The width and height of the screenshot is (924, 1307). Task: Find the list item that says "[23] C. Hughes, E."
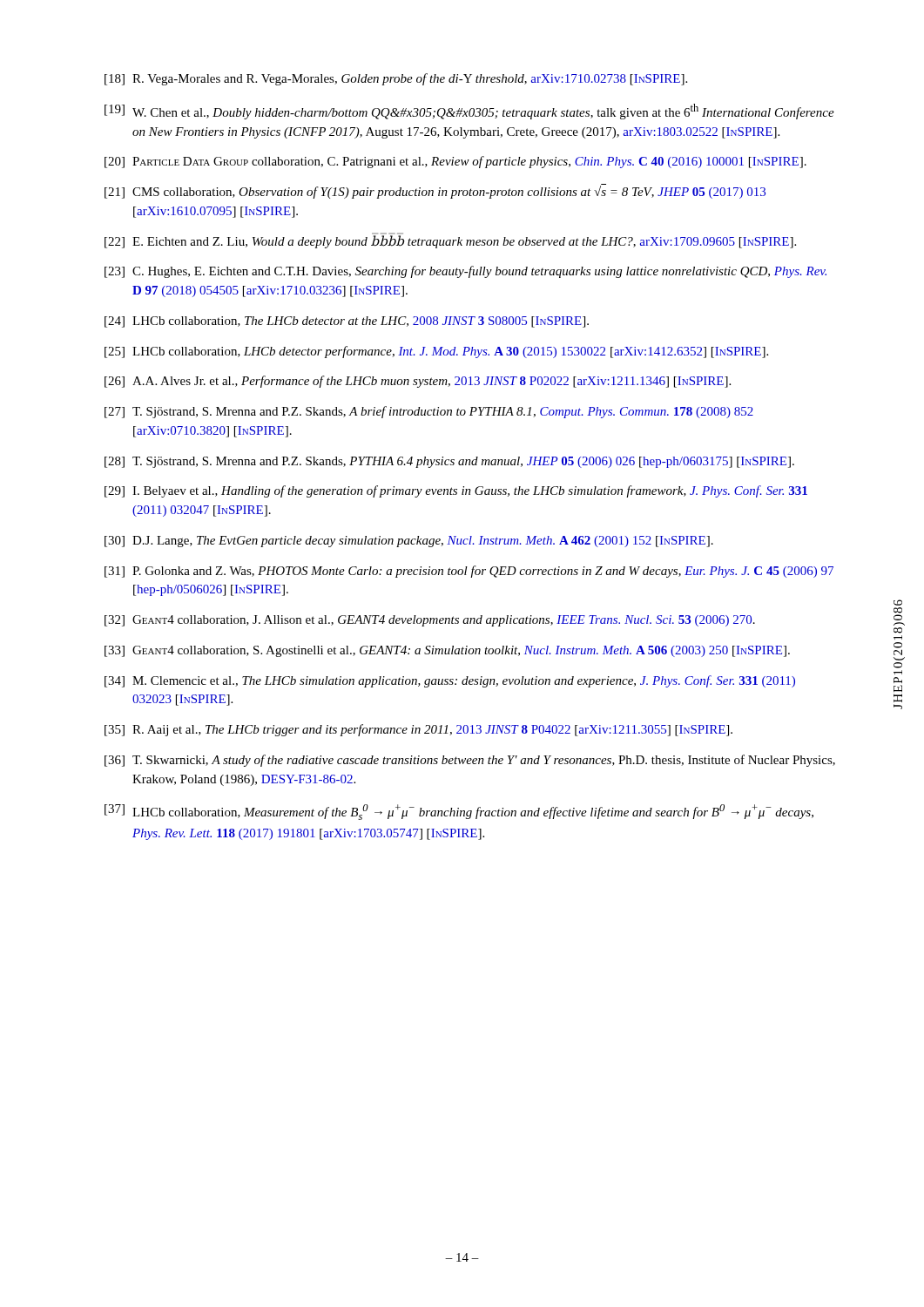462,281
